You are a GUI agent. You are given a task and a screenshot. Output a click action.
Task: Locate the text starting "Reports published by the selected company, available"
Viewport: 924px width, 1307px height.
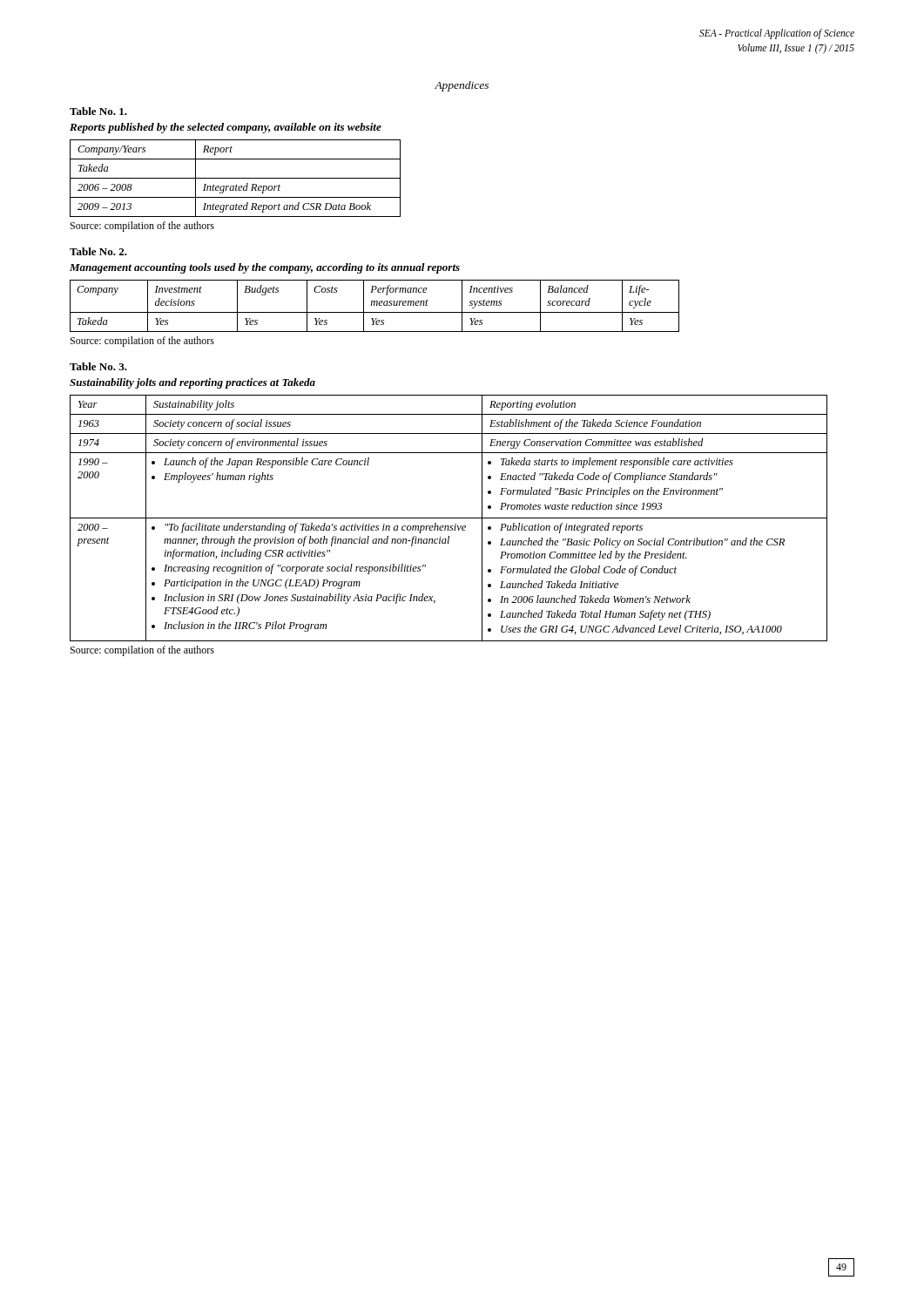[x=225, y=127]
